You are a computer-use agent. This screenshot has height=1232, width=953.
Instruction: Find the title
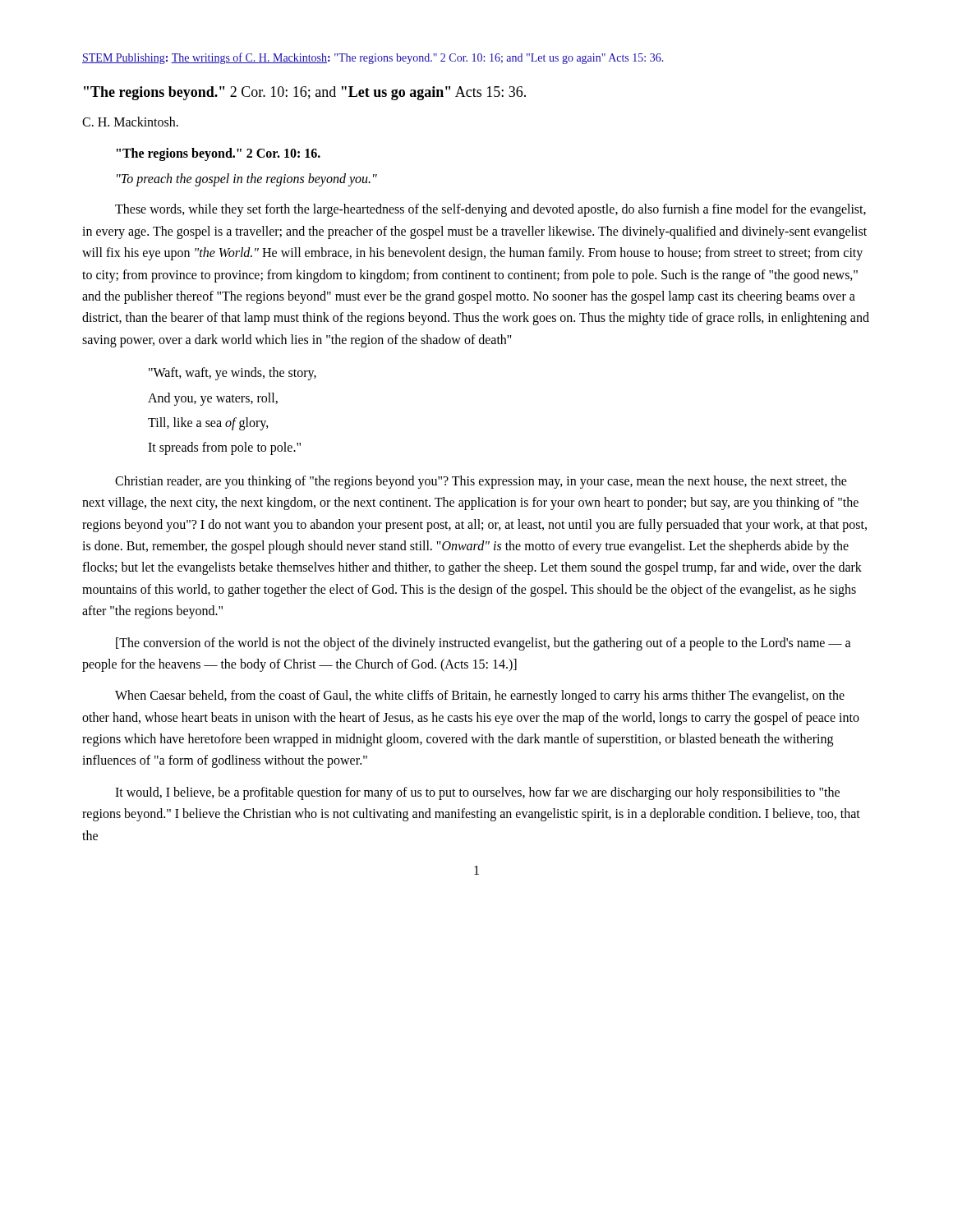pyautogui.click(x=304, y=92)
